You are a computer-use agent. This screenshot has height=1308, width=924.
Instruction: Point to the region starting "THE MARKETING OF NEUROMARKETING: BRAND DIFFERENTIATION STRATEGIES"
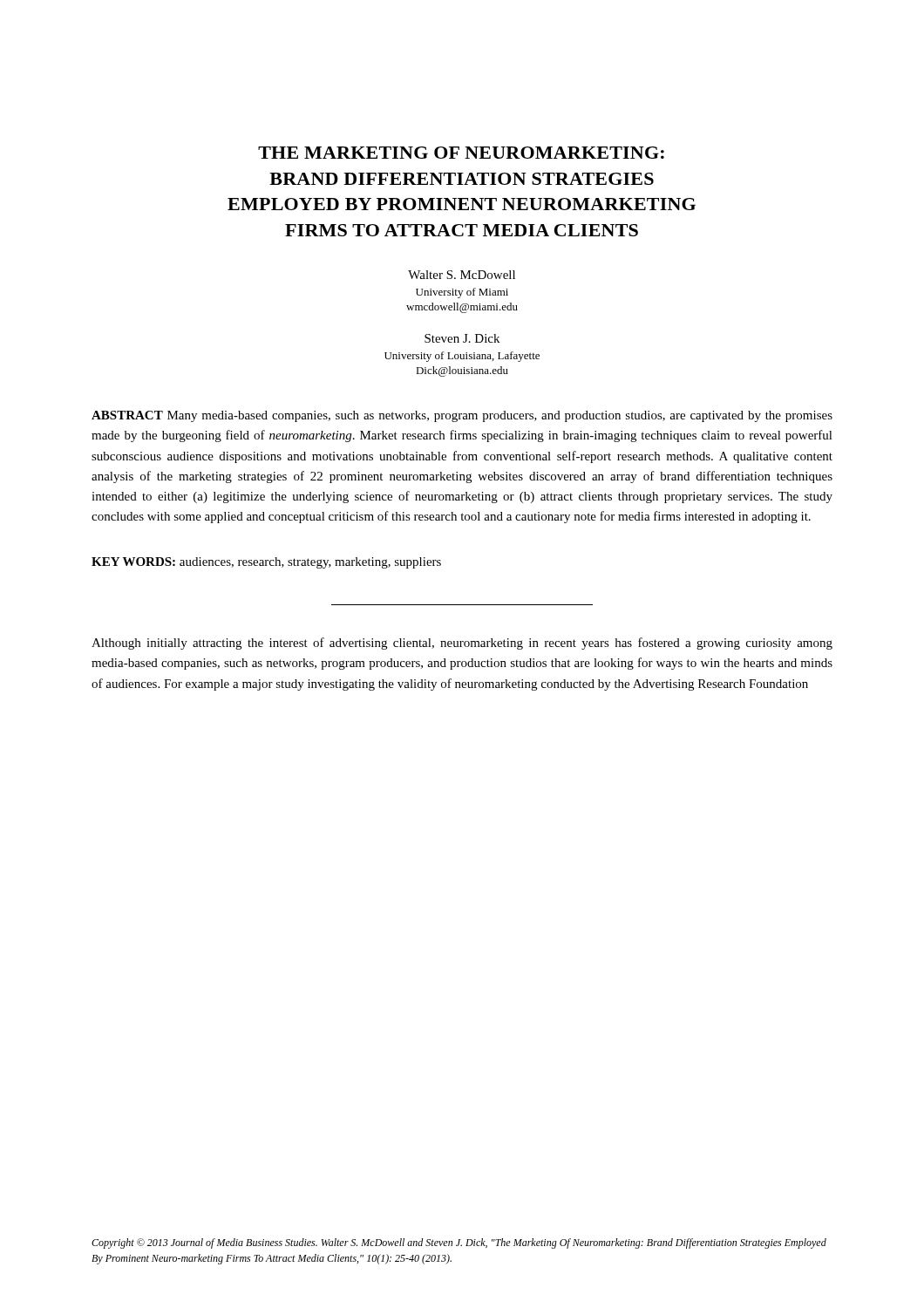point(462,191)
